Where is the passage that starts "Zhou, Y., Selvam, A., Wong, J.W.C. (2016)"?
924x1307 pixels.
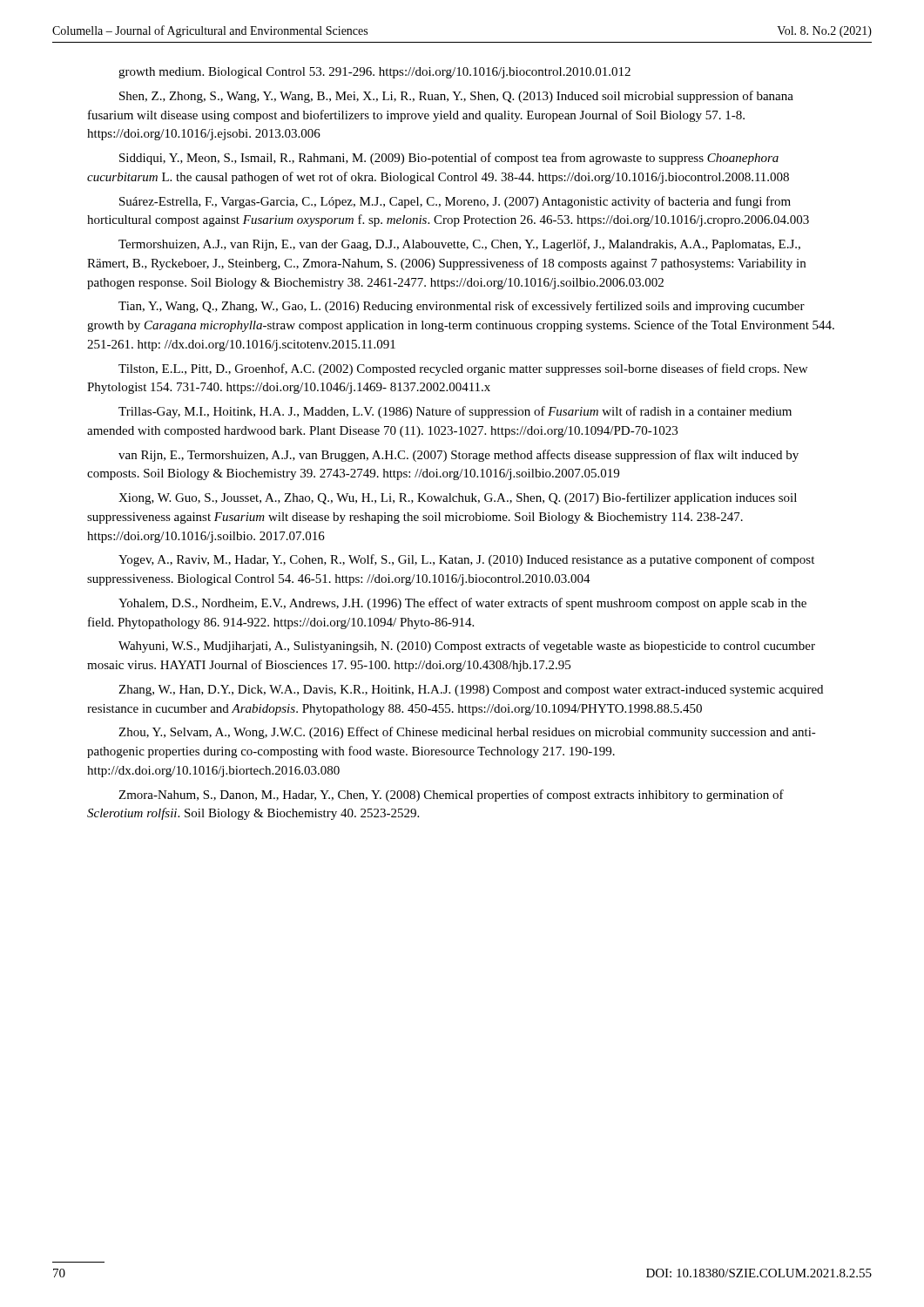[x=462, y=752]
